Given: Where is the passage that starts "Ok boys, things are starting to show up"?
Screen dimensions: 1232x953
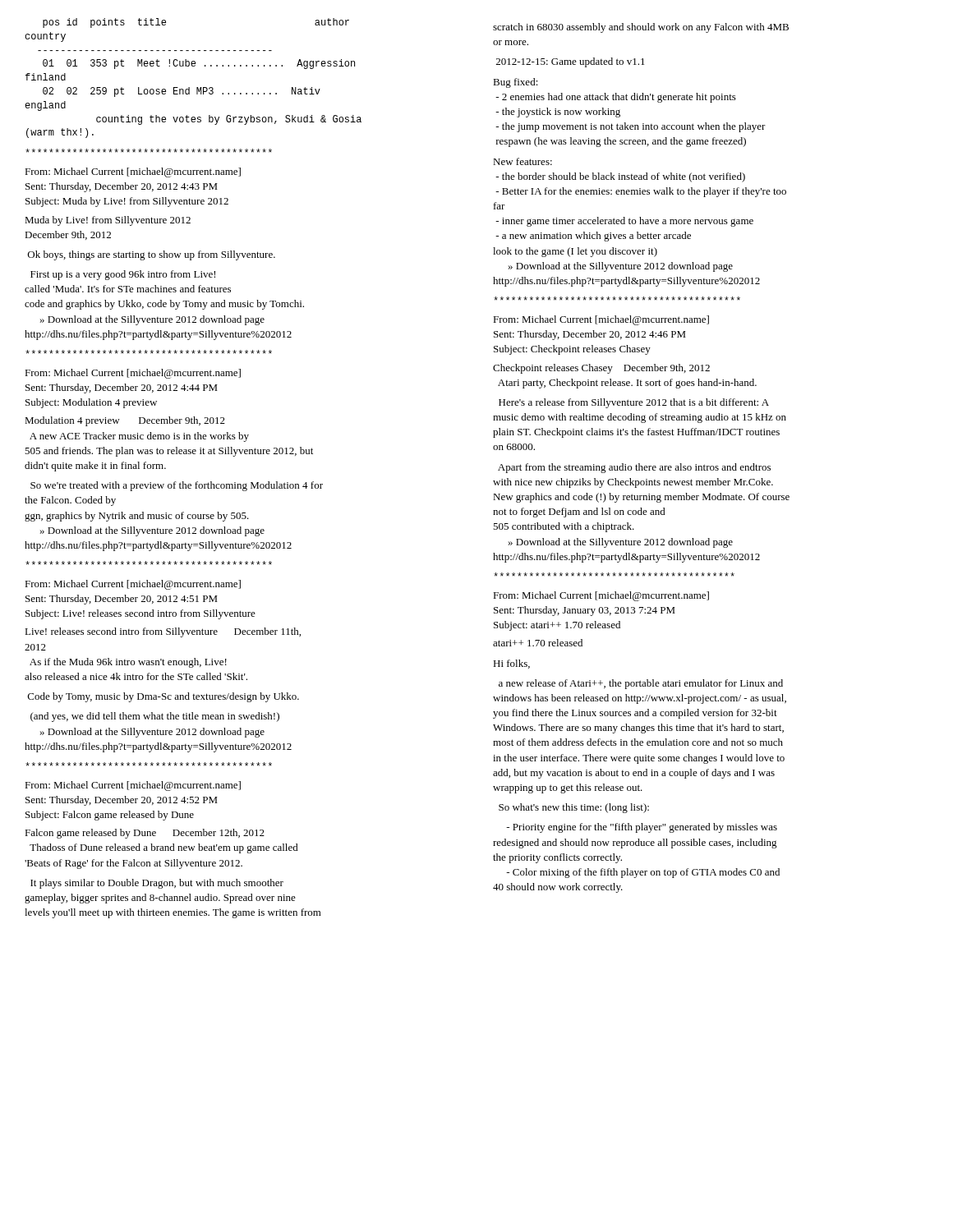Looking at the screenshot, I should tap(246, 255).
